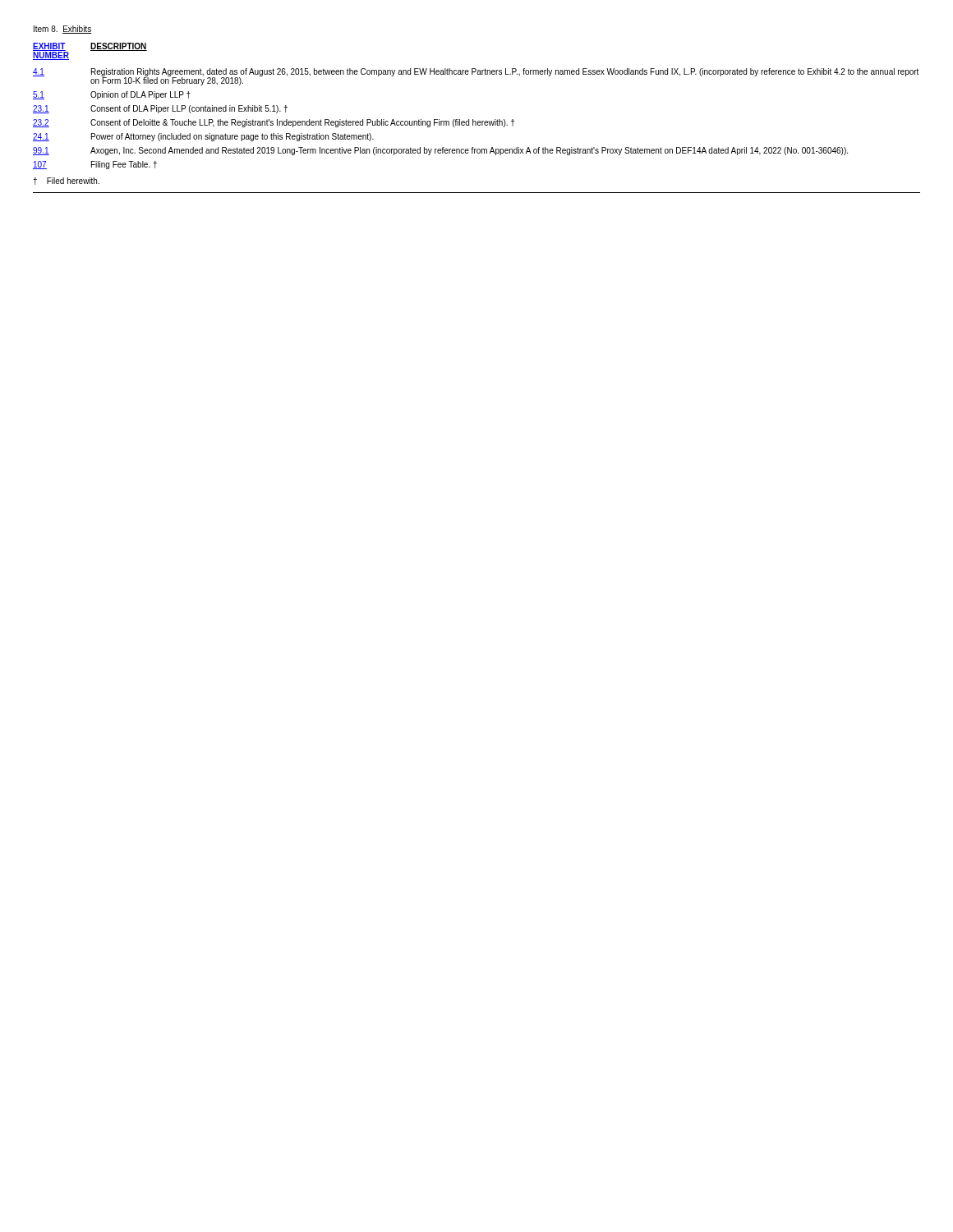Locate the region starting "Item 8. Exhibits"
The image size is (953, 1232).
(62, 29)
